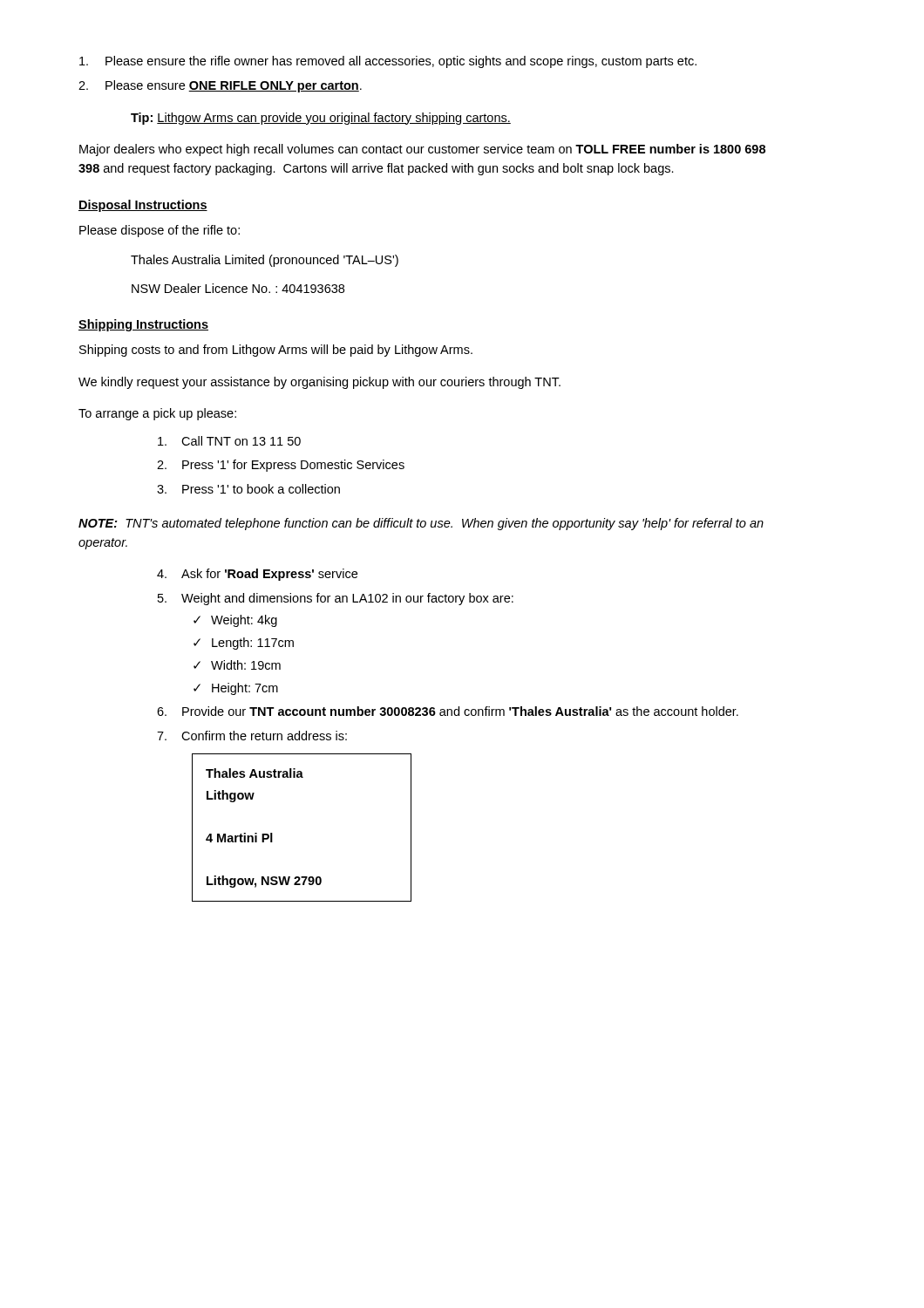Image resolution: width=924 pixels, height=1308 pixels.
Task: Point to the region starting "✓Height: 7cm"
Action: 236,689
